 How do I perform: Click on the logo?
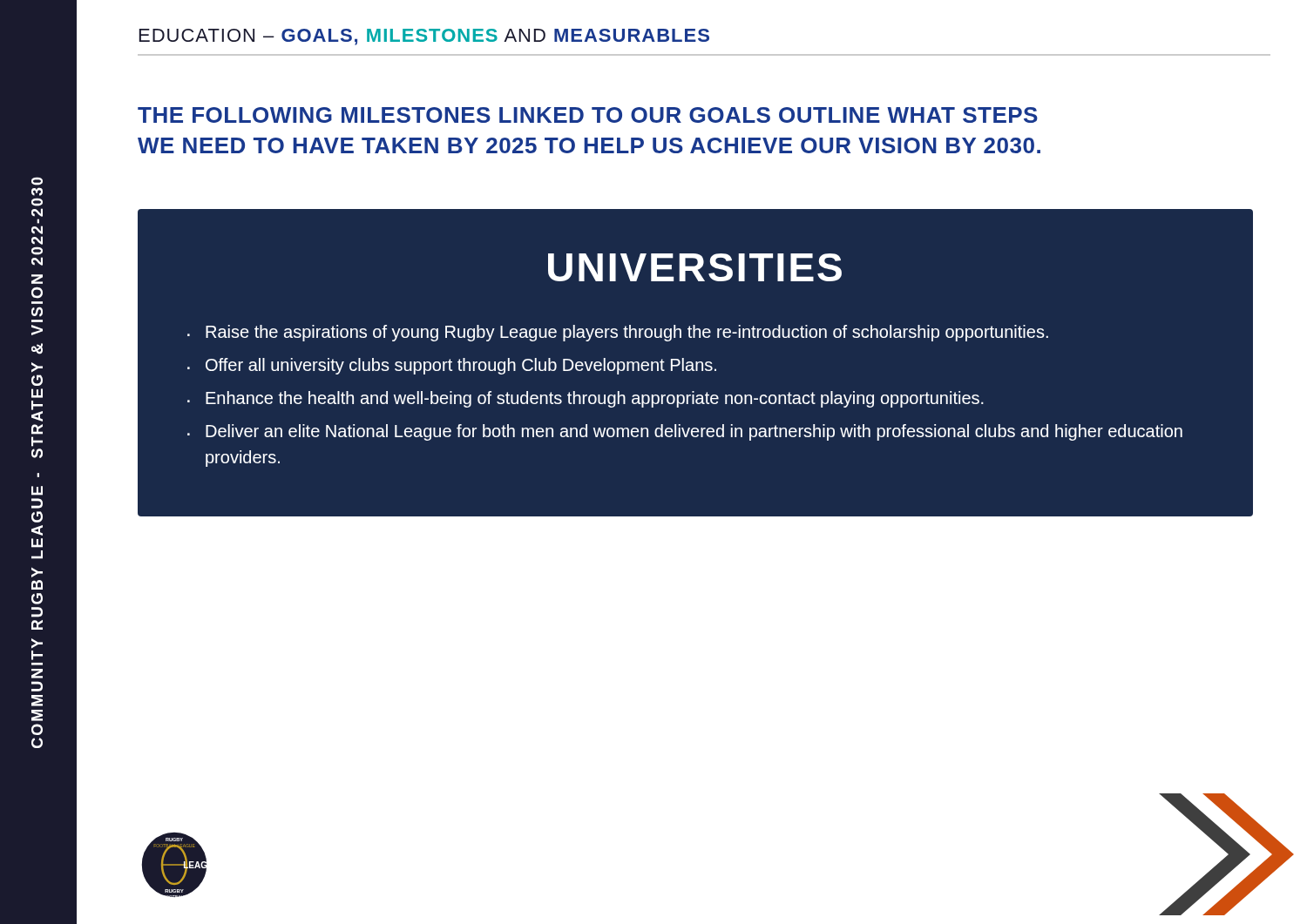tap(181, 865)
